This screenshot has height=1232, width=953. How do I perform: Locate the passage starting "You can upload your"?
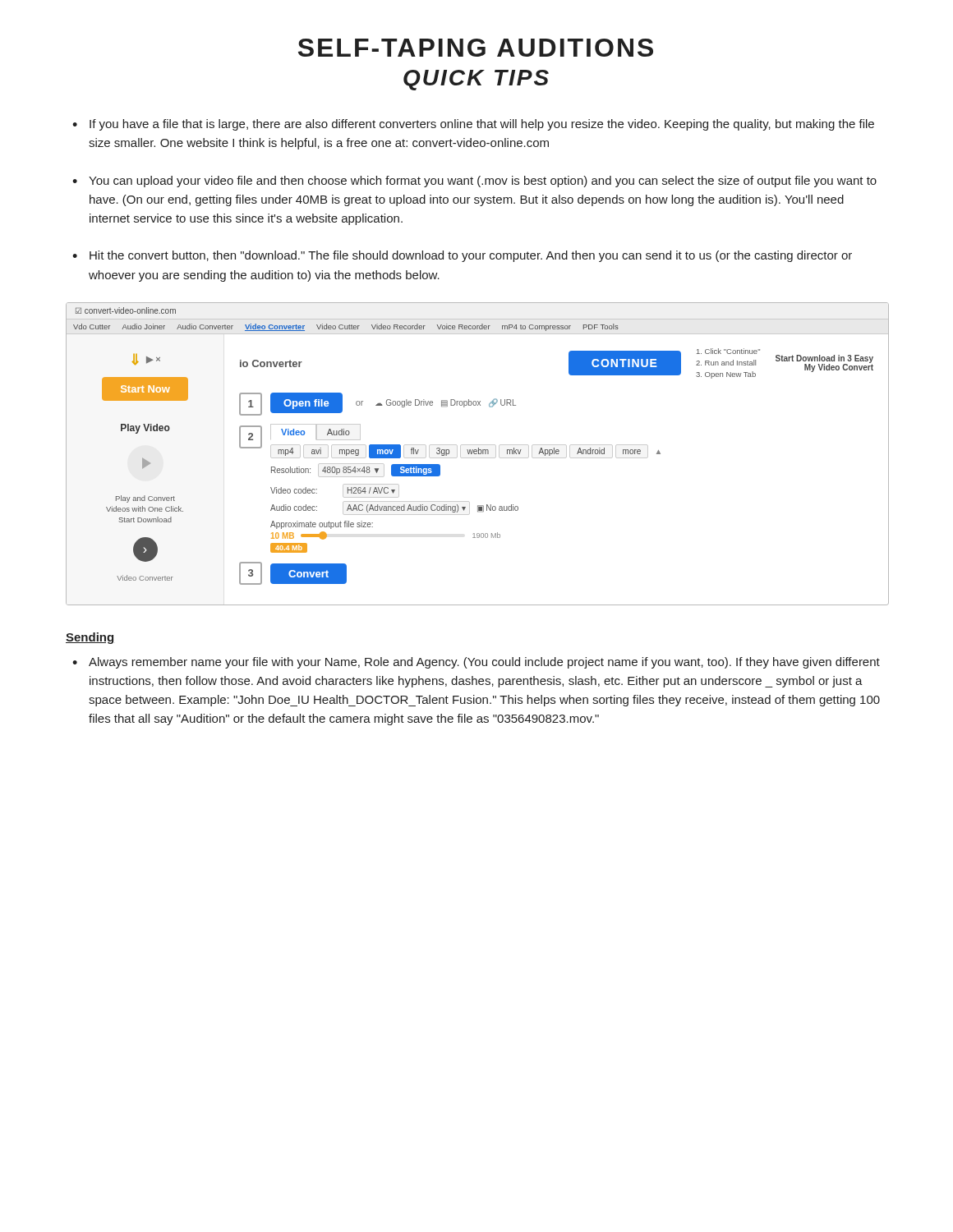point(476,199)
